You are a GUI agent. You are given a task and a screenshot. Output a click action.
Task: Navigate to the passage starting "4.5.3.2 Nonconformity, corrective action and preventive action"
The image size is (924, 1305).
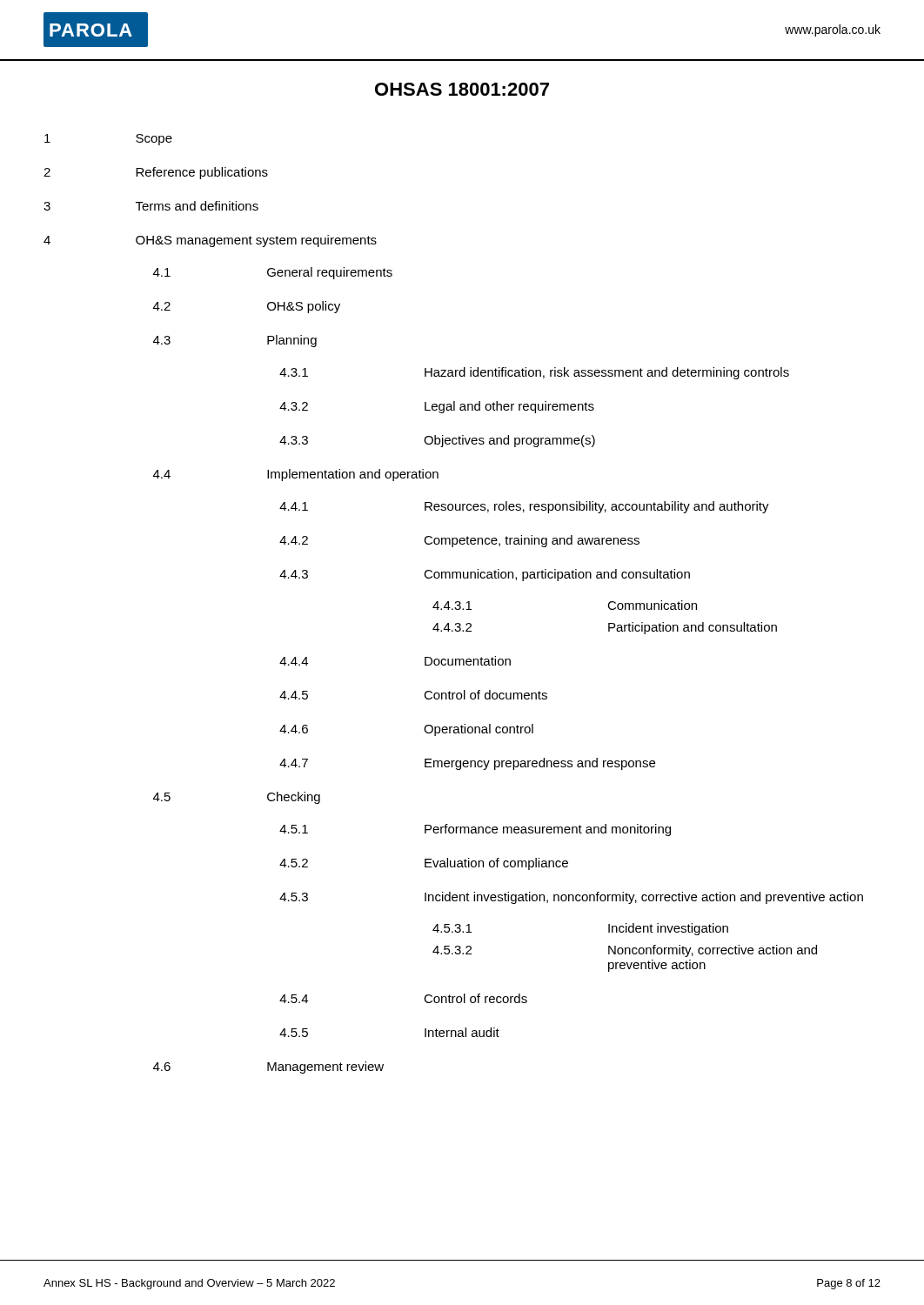tap(462, 957)
